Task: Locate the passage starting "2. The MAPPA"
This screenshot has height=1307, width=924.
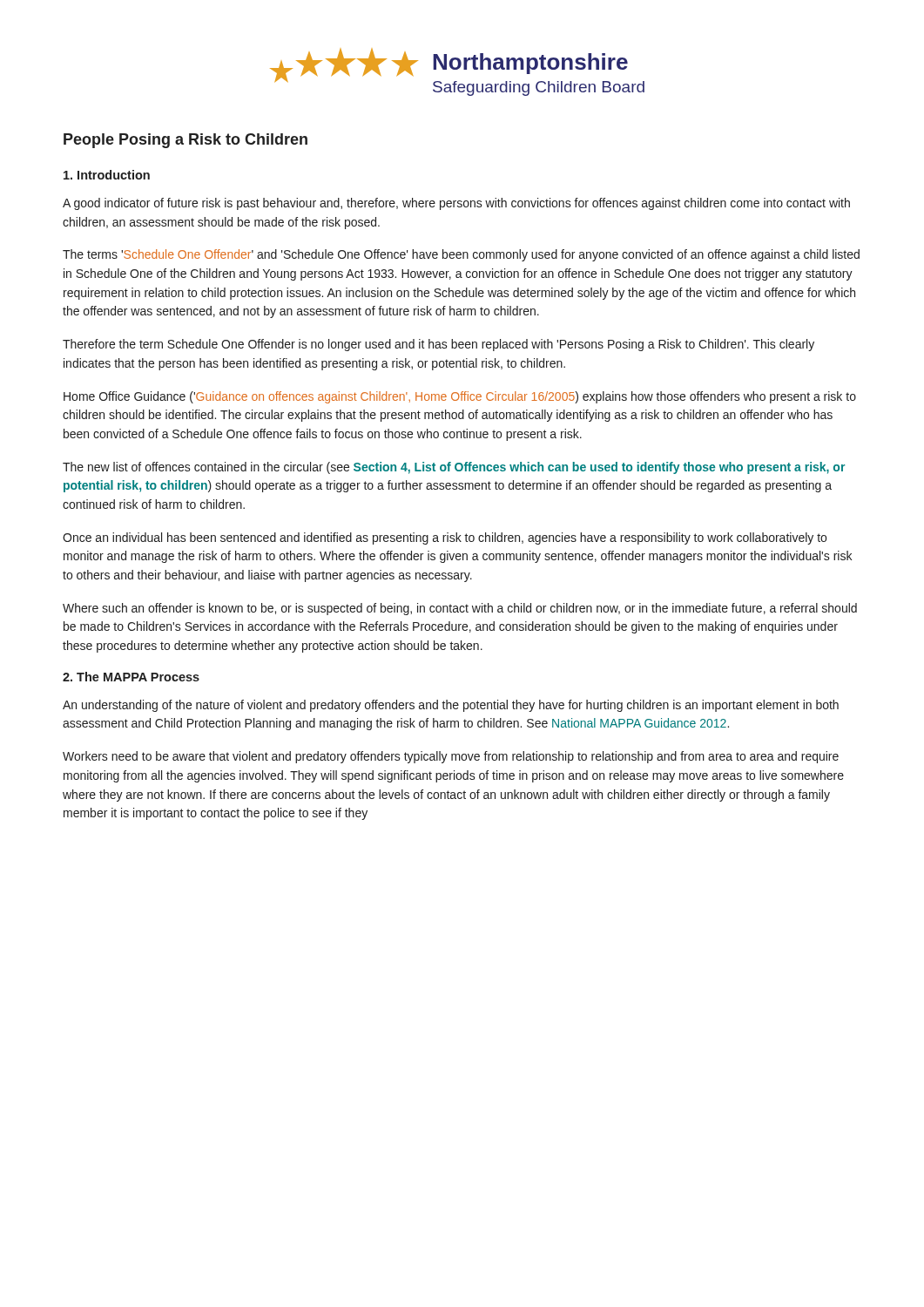Action: click(x=131, y=677)
